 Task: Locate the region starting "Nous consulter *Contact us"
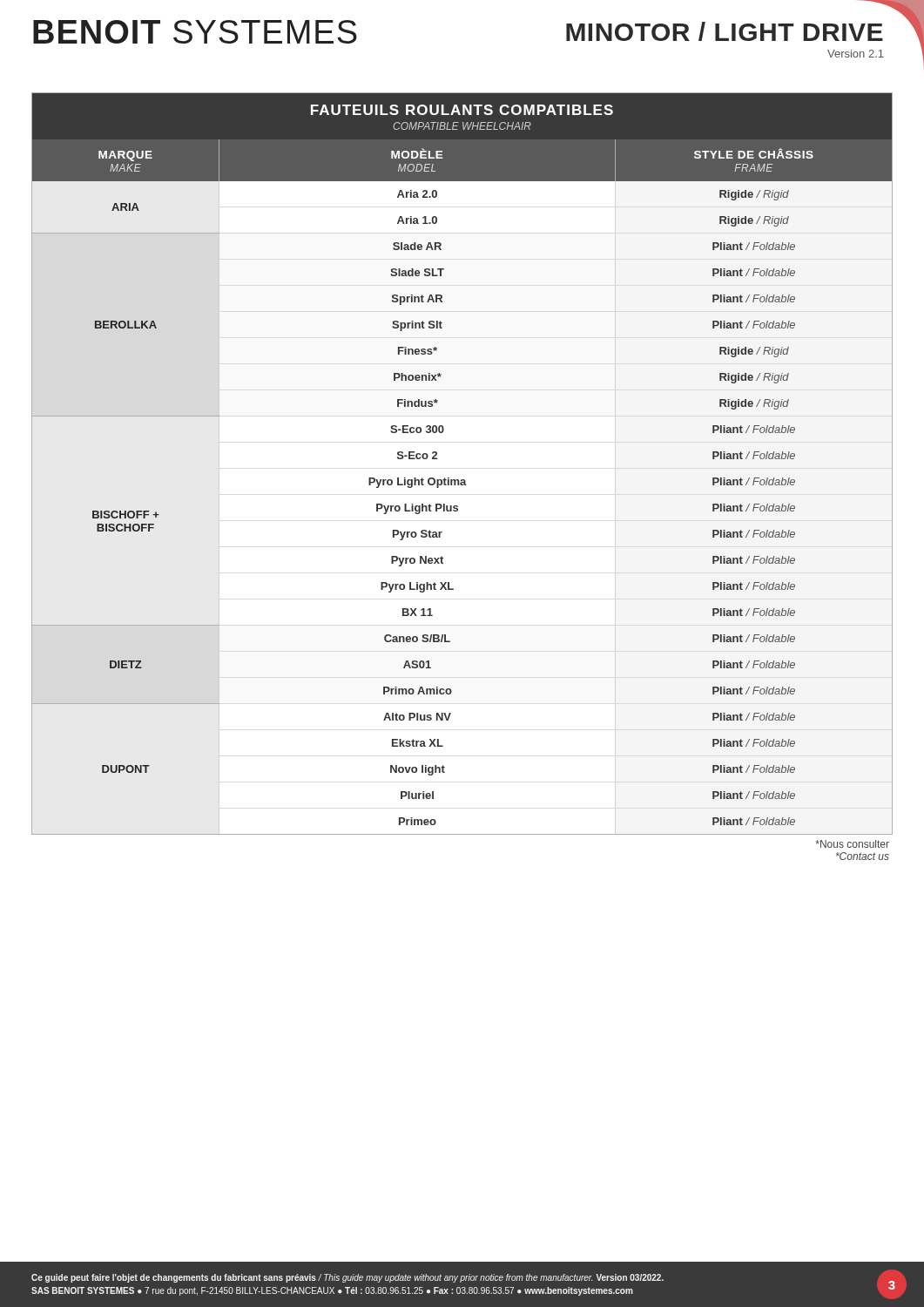(x=852, y=850)
